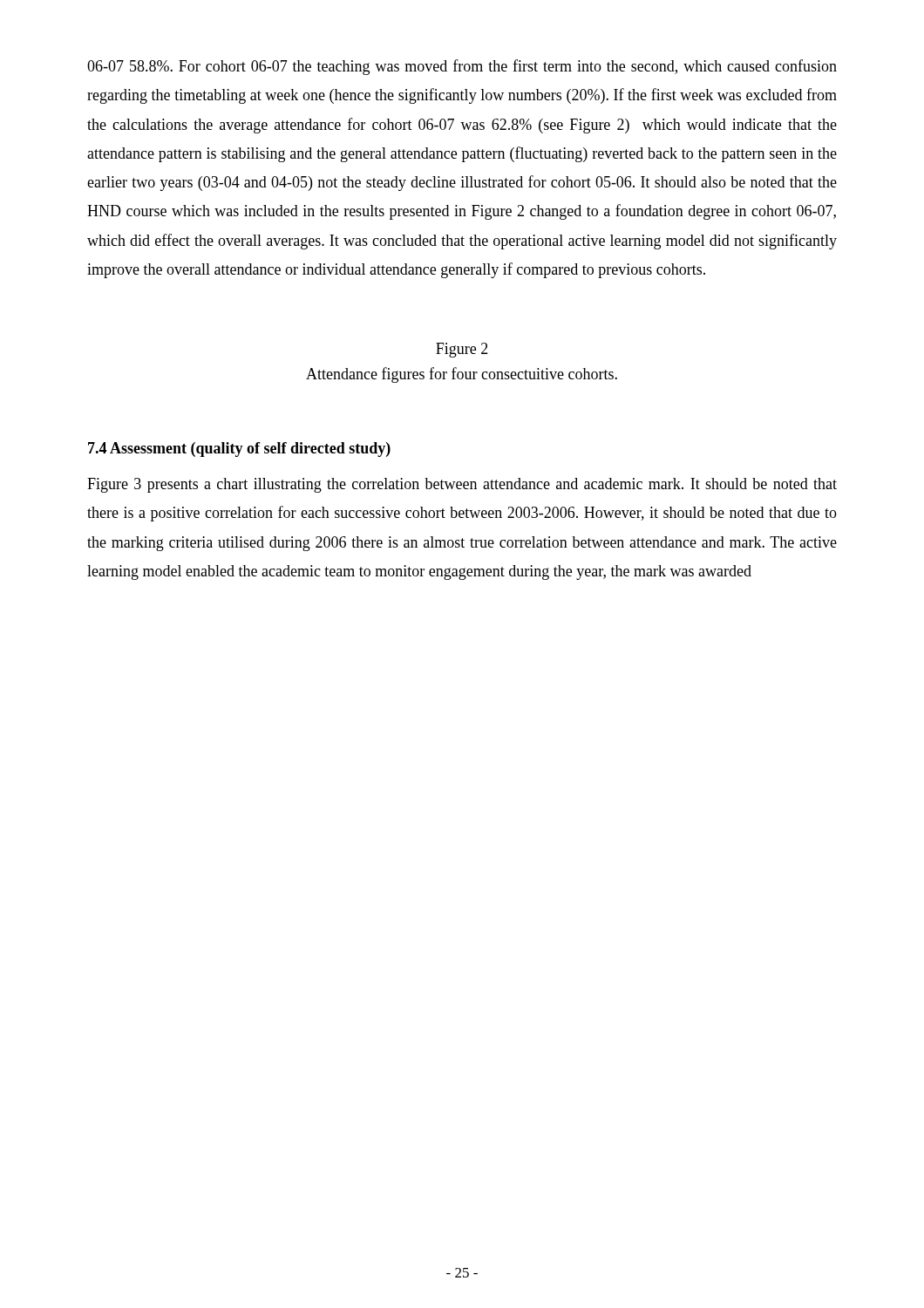The image size is (924, 1308).
Task: Select the caption with the text "Figure 2 Attendance figures"
Action: 462,362
